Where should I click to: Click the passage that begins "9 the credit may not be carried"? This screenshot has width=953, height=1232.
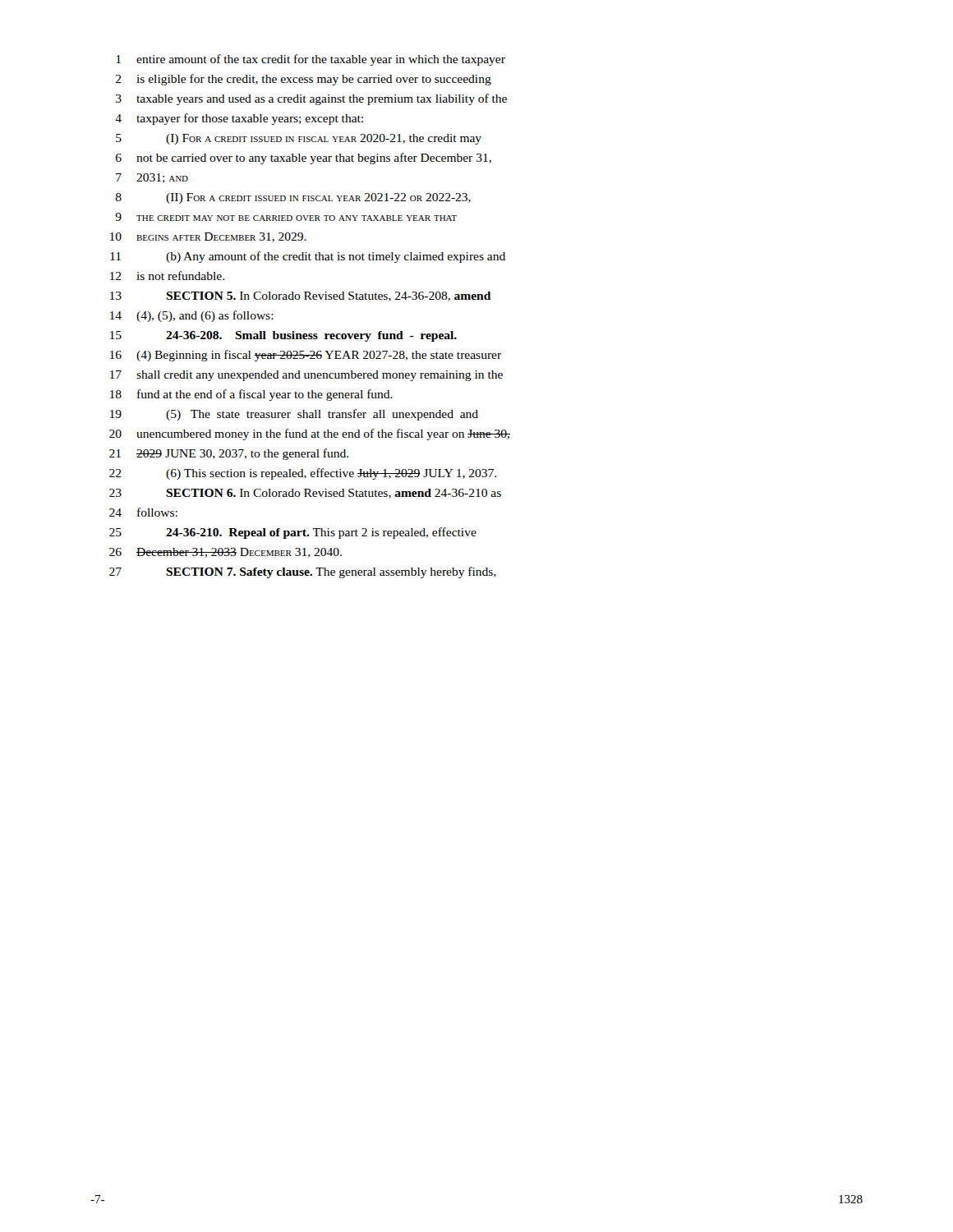[x=286, y=217]
